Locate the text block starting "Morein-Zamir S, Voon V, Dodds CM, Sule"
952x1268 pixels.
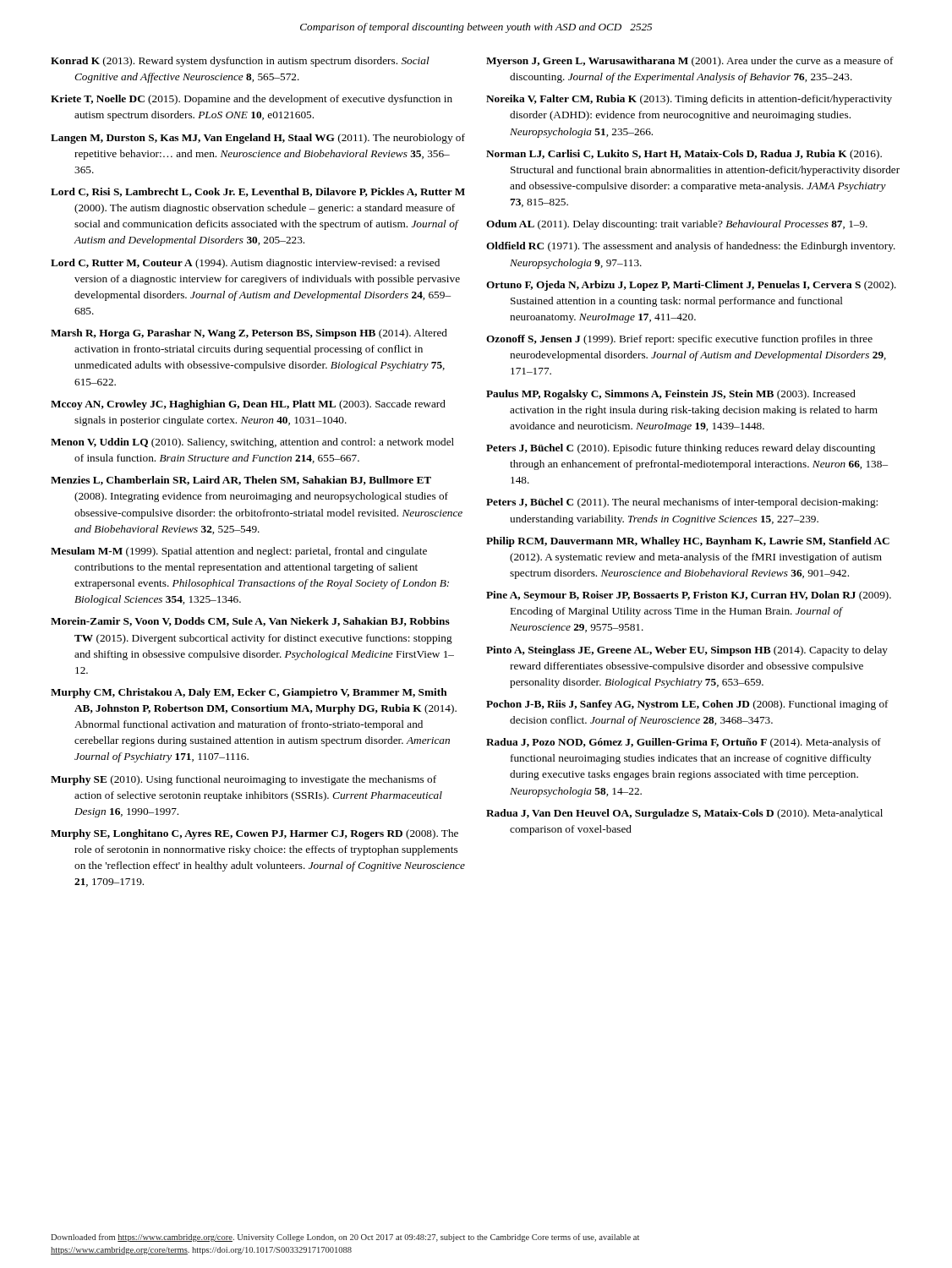click(x=252, y=645)
